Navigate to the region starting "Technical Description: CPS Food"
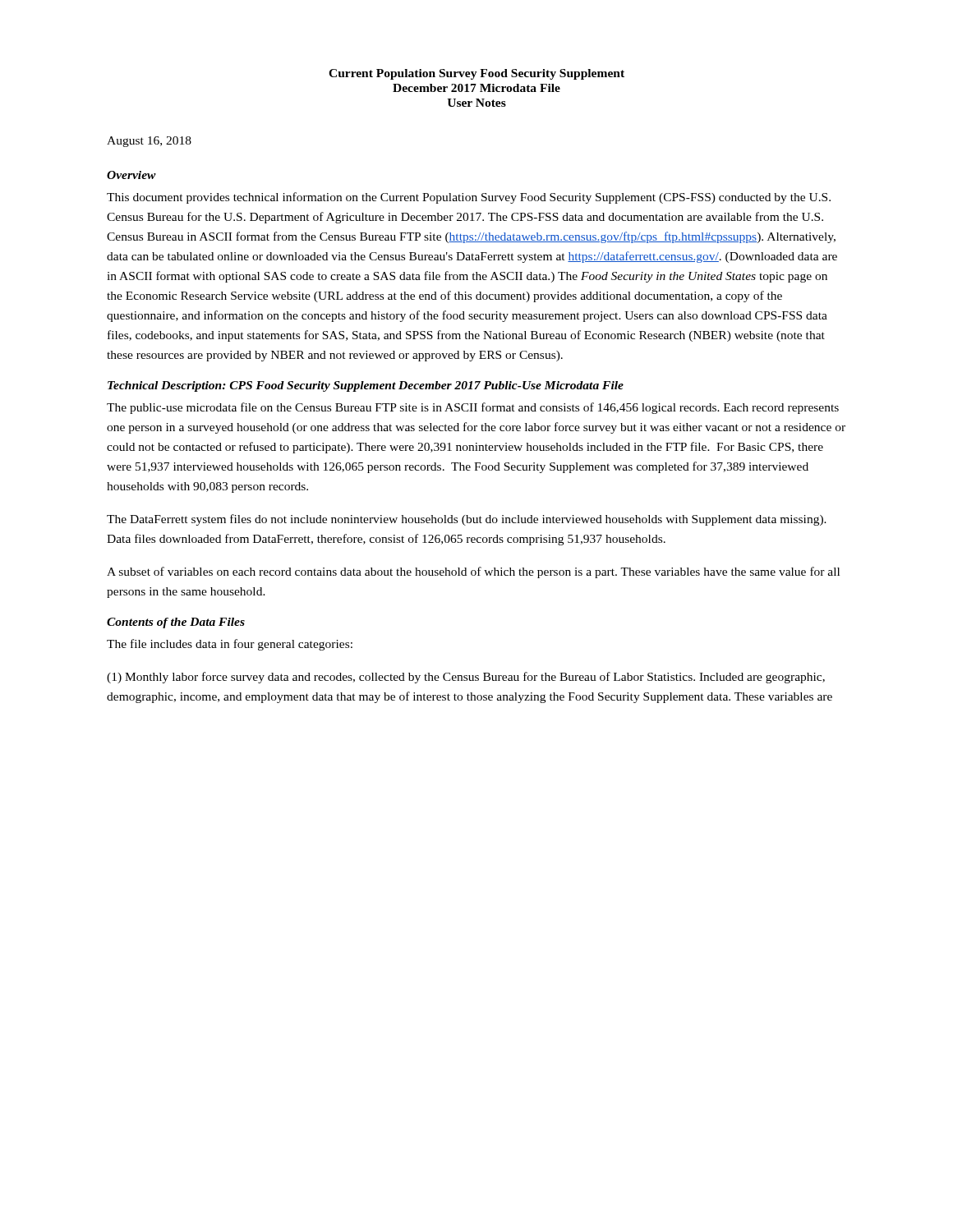The image size is (953, 1232). click(x=365, y=385)
